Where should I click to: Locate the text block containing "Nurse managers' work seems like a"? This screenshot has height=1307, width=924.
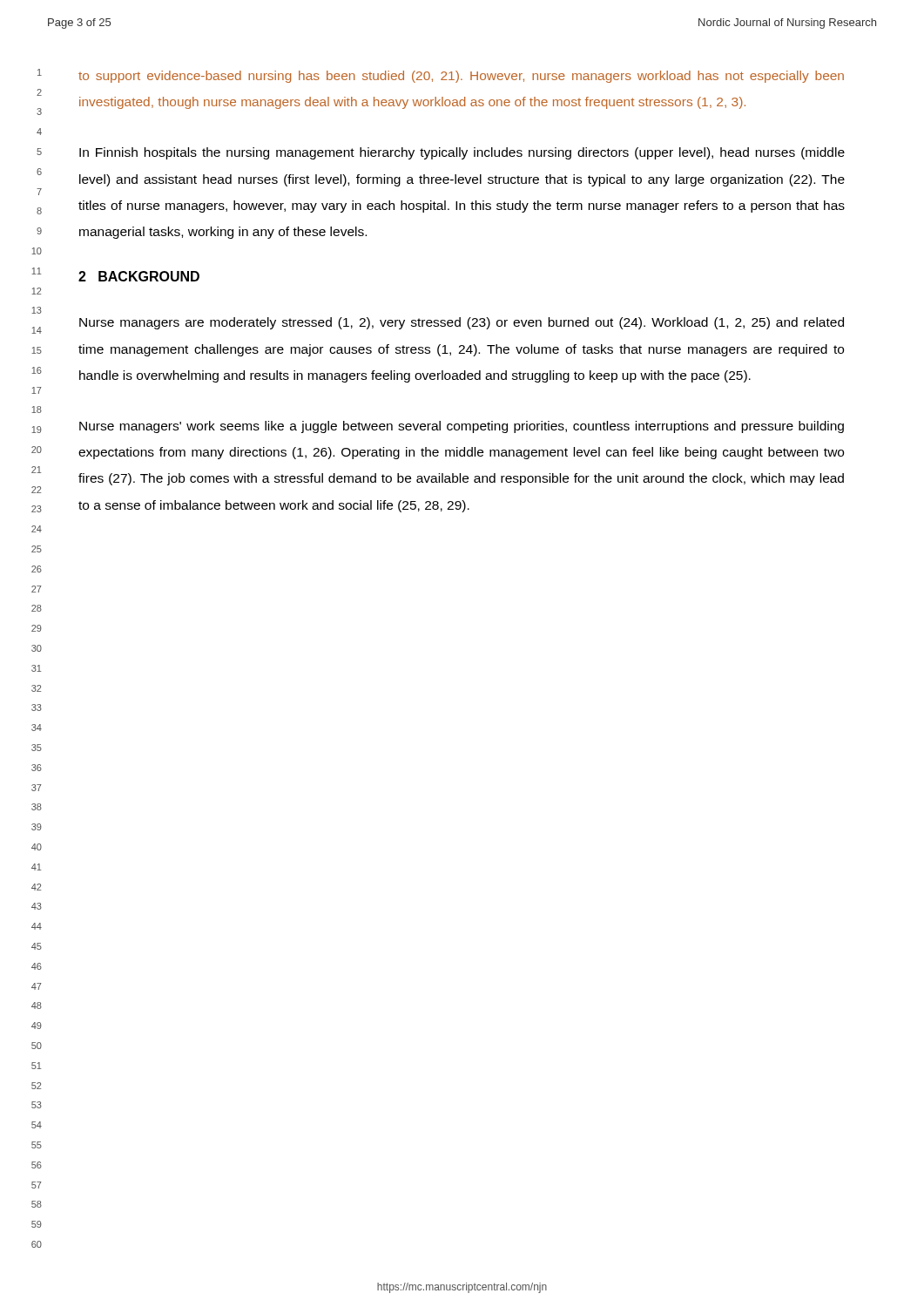[x=462, y=465]
